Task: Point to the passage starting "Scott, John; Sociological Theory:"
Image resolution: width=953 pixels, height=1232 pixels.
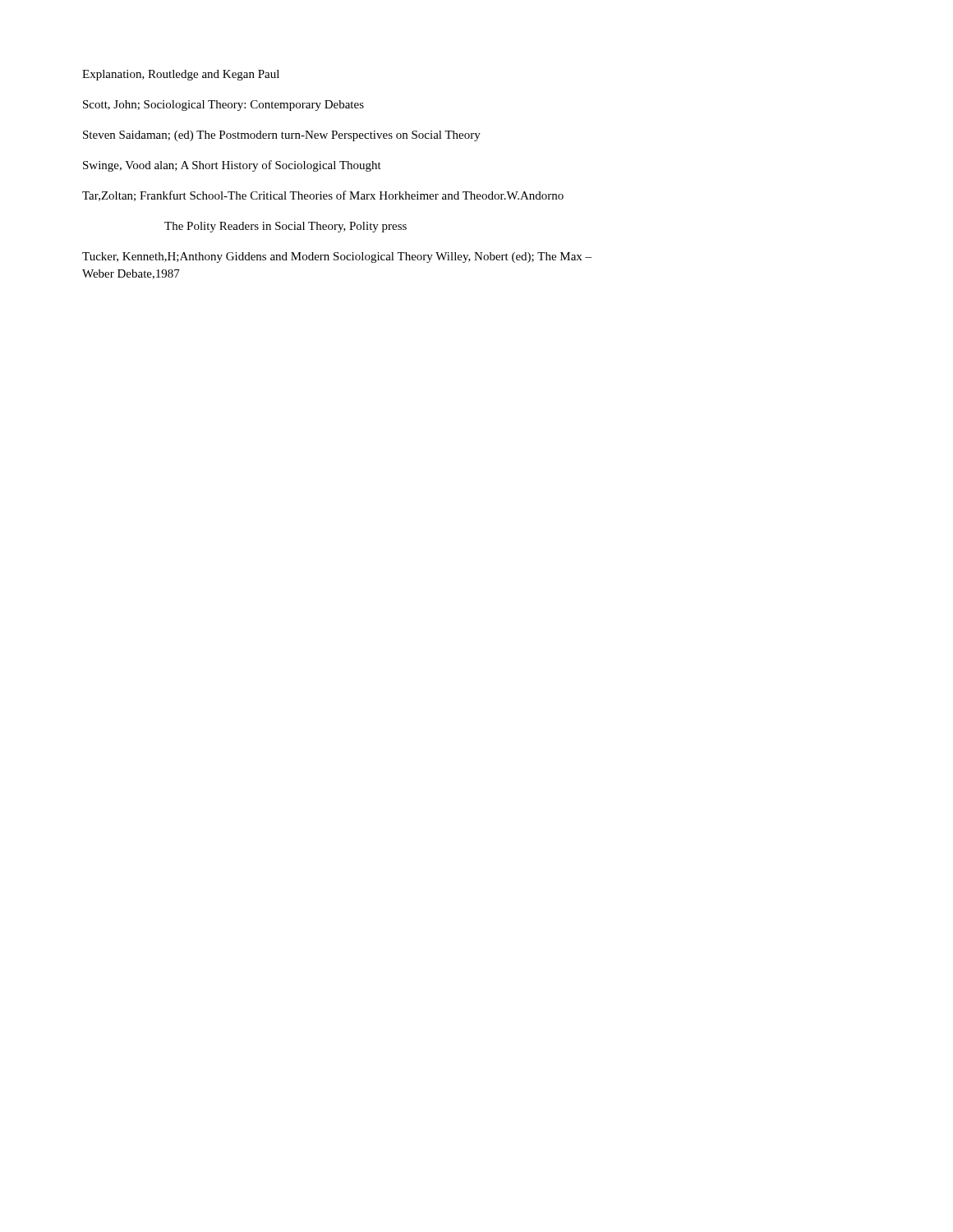Action: pos(223,104)
